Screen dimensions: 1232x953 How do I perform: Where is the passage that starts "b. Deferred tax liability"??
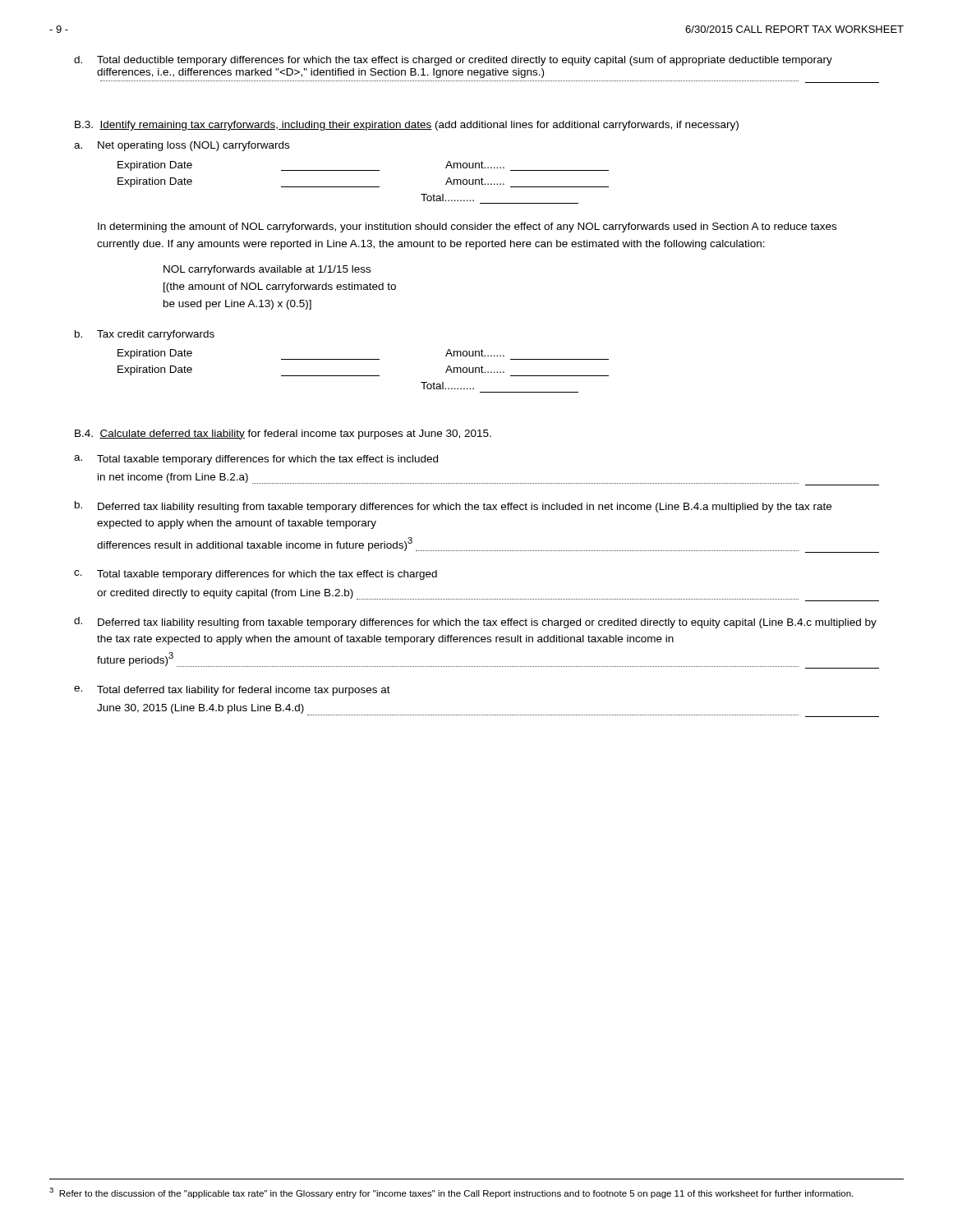click(453, 507)
